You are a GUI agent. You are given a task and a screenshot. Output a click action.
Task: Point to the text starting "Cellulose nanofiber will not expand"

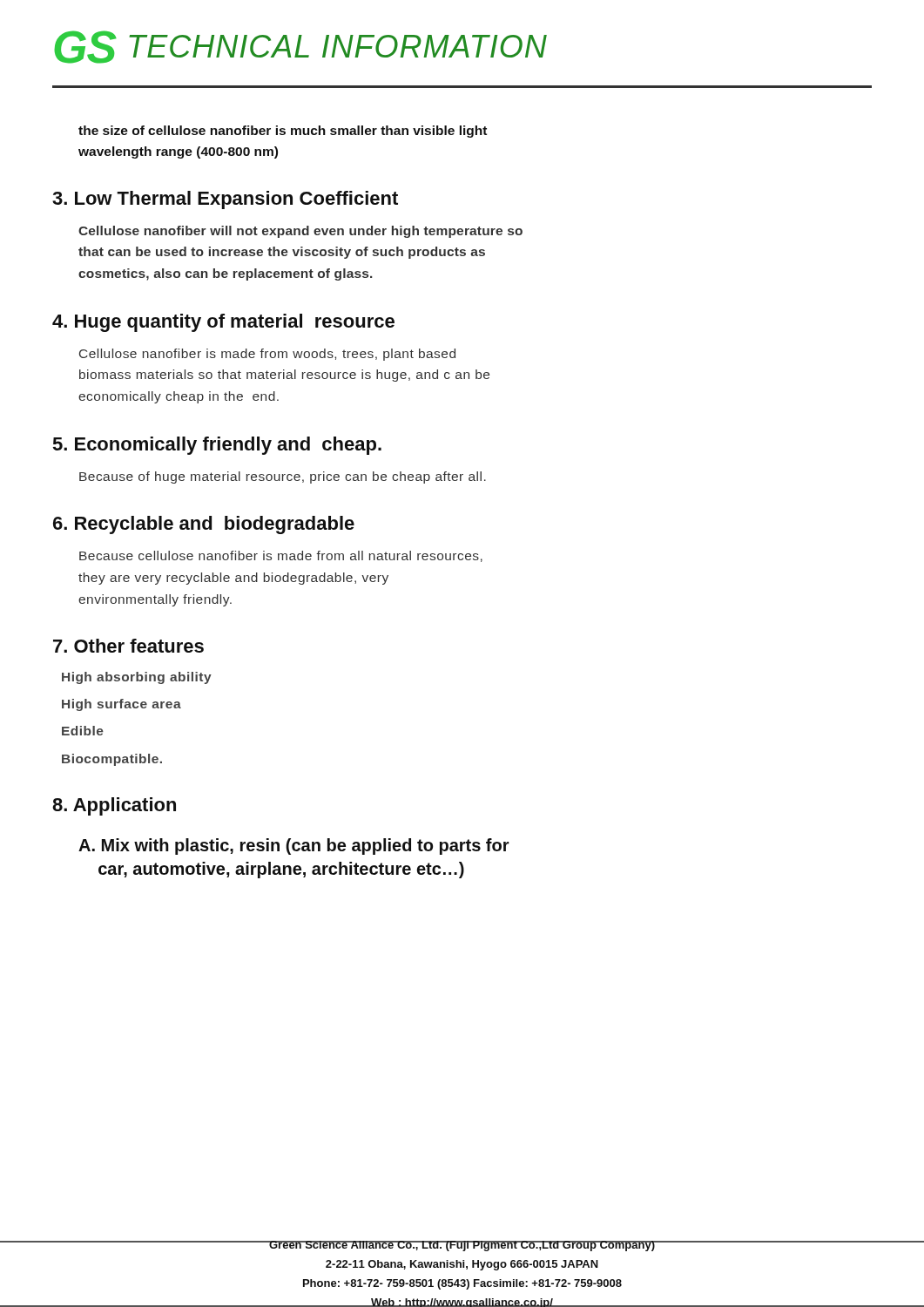click(301, 252)
